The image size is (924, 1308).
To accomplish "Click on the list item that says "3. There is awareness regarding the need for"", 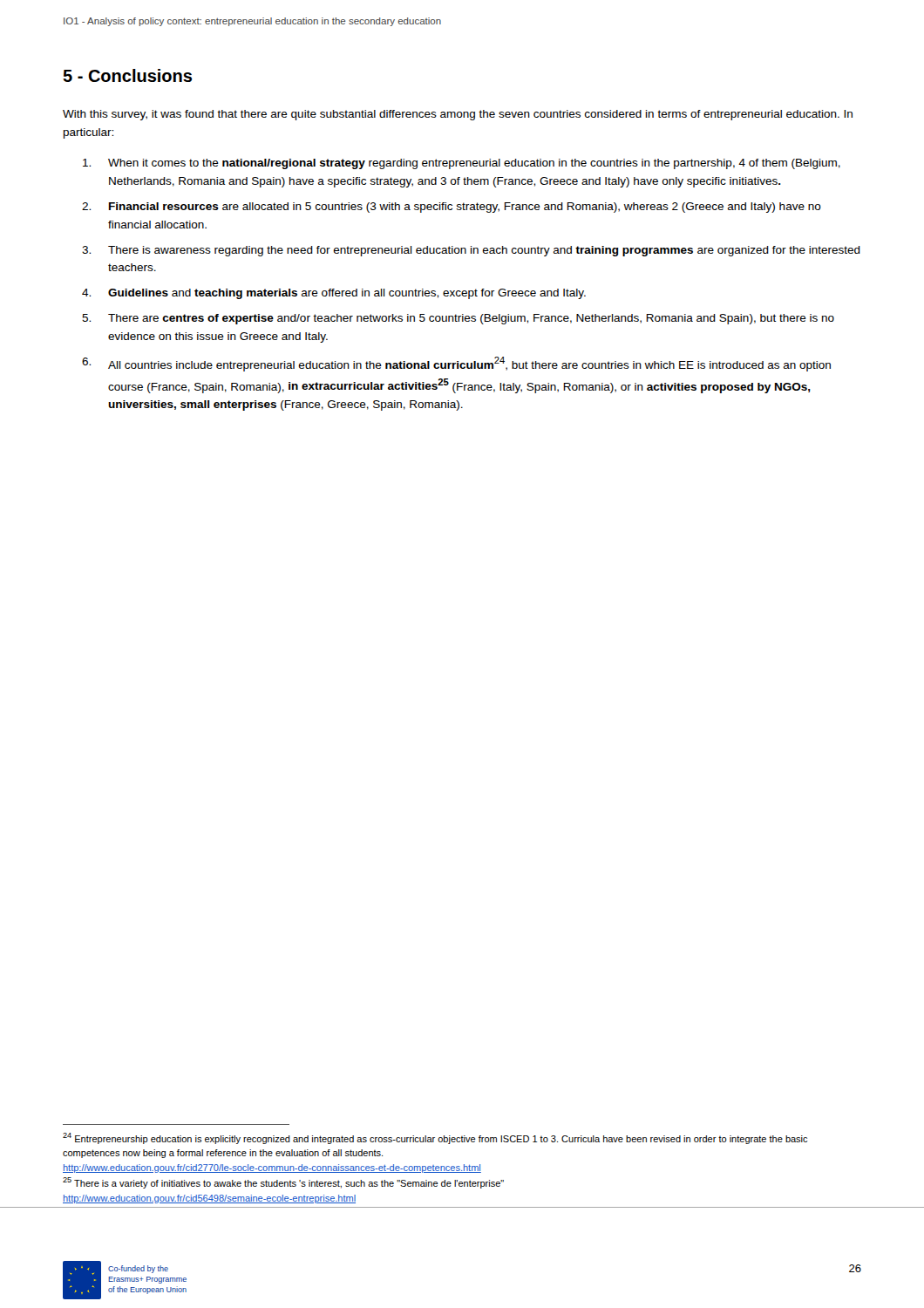I will click(472, 259).
